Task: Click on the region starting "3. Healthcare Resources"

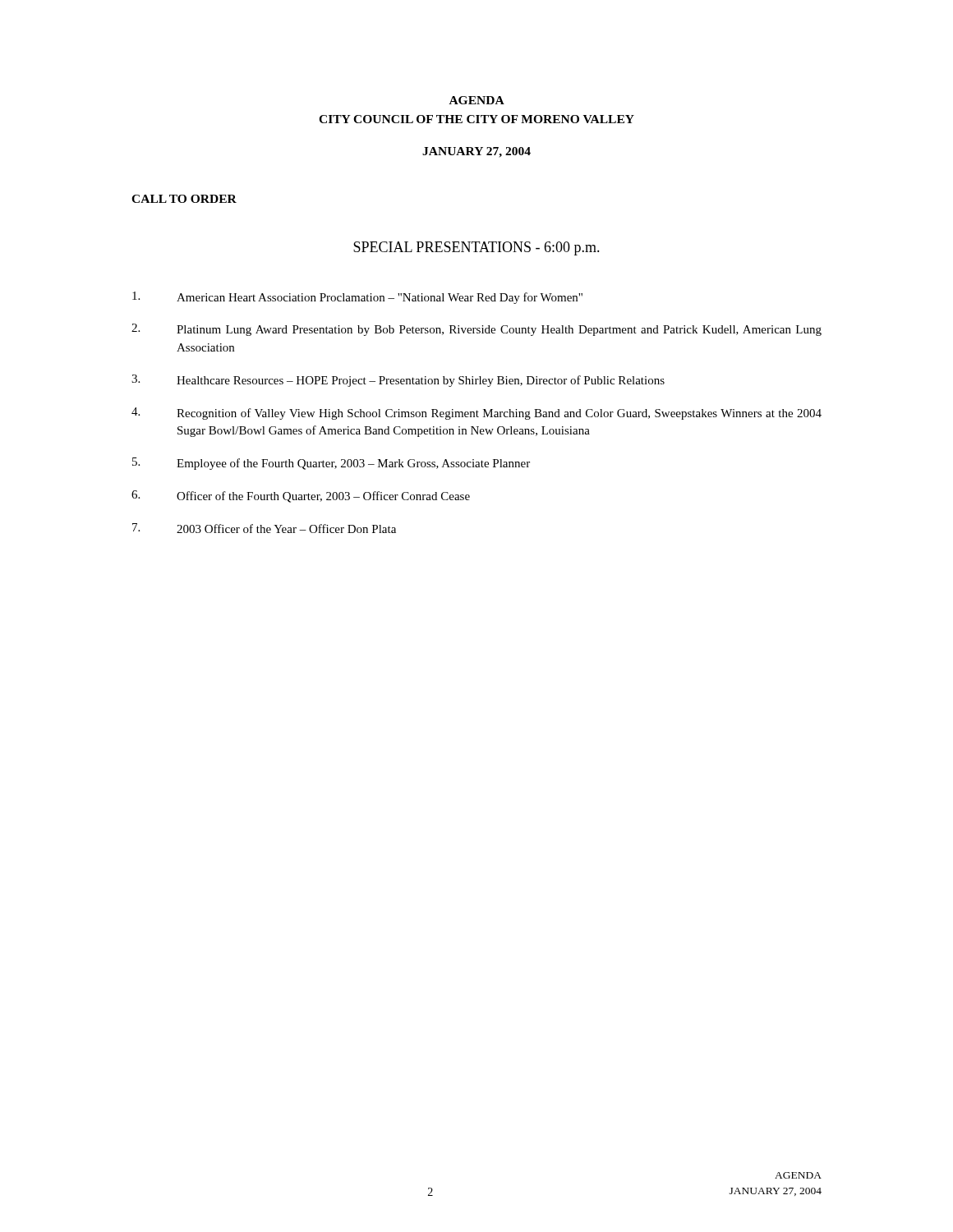Action: click(476, 381)
